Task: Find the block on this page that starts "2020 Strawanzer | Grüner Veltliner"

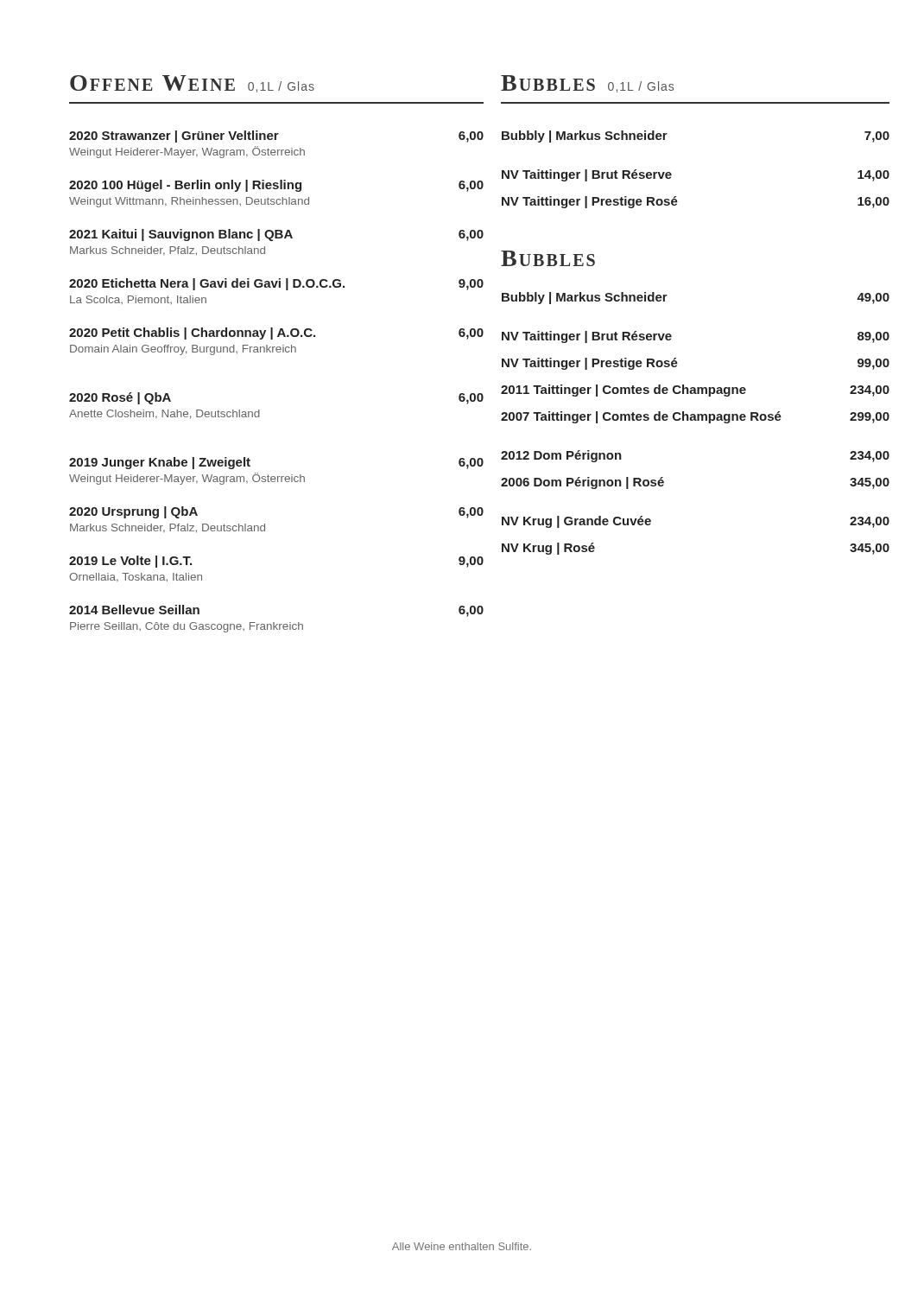Action: click(276, 143)
